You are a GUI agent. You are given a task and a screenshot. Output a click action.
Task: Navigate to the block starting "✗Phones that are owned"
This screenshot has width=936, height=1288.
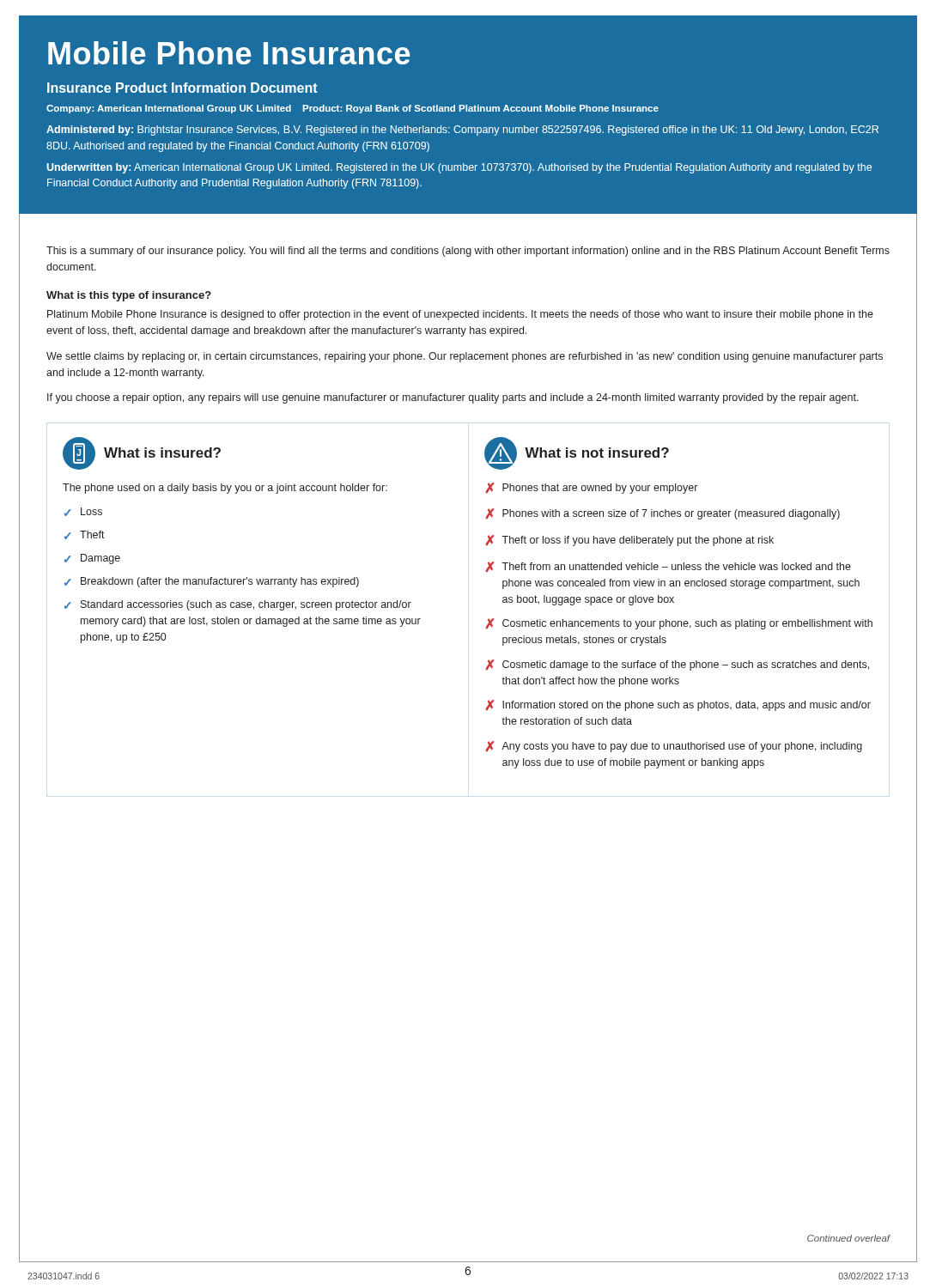(x=591, y=489)
